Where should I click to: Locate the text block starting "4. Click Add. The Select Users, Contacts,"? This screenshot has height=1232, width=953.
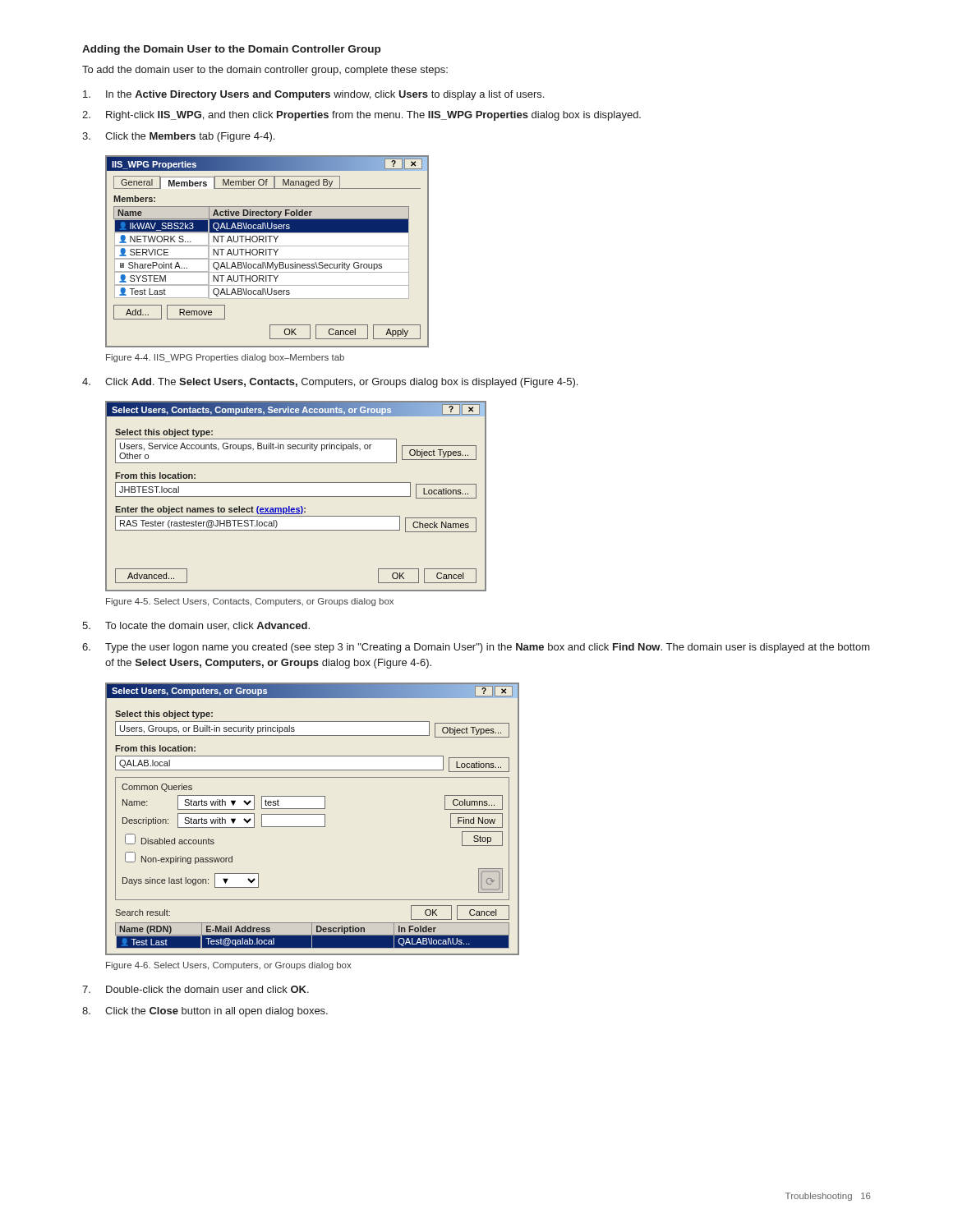pos(476,381)
